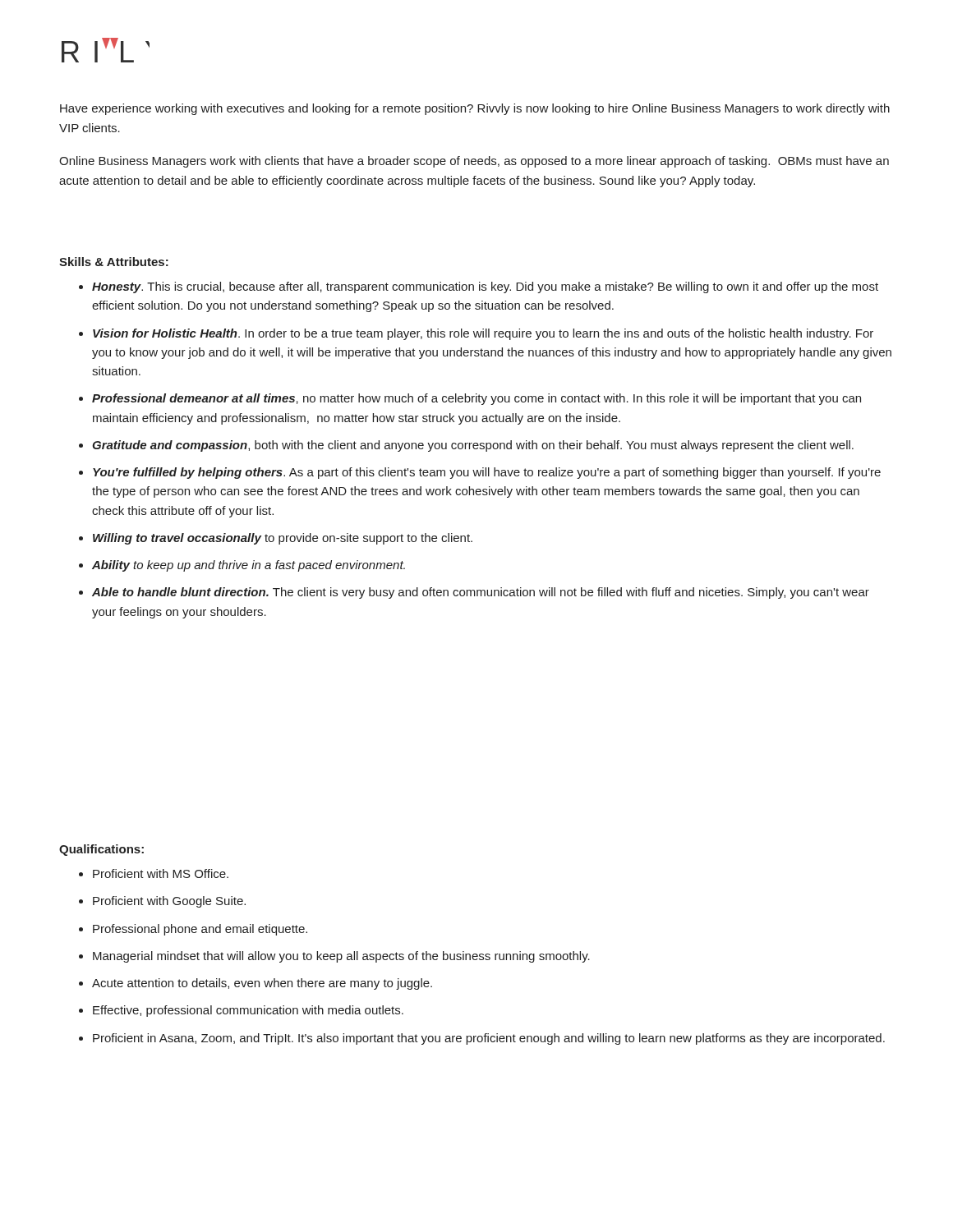Image resolution: width=953 pixels, height=1232 pixels.
Task: Click on the text block starting "Acute attention to details, even"
Action: [263, 983]
